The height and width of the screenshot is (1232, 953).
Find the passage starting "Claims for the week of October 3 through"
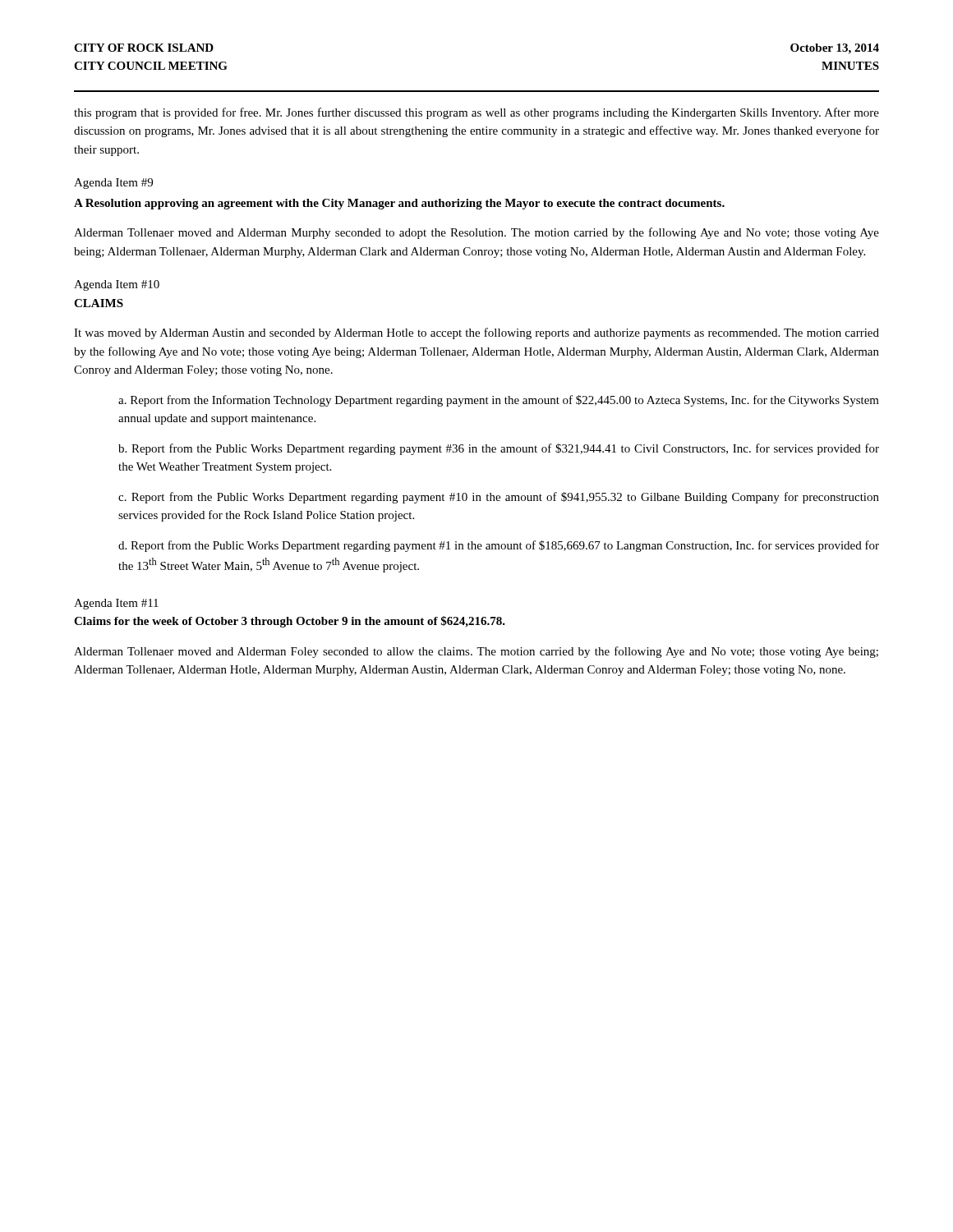pyautogui.click(x=290, y=621)
